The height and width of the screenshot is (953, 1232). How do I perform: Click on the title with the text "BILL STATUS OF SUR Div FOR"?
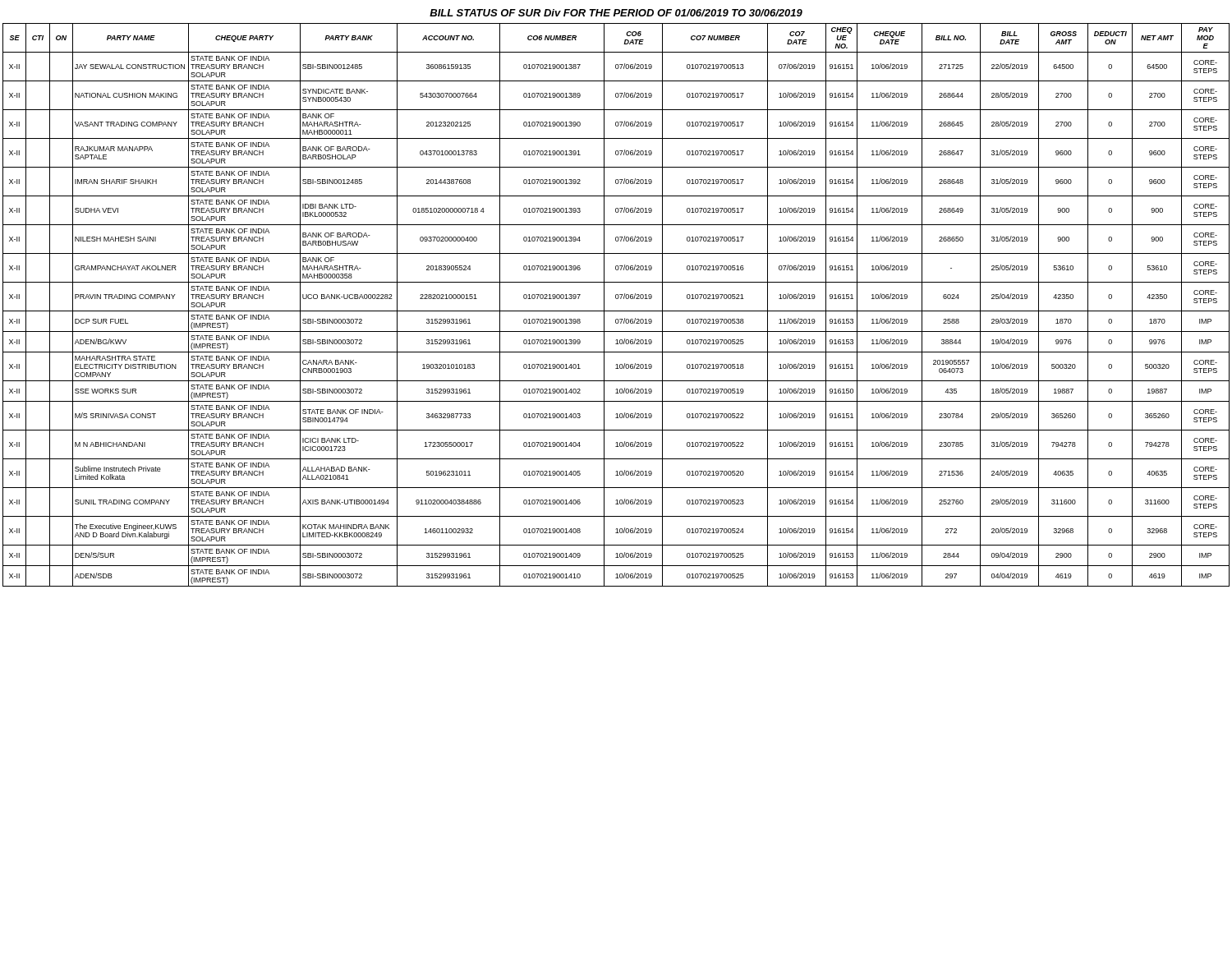click(x=616, y=13)
